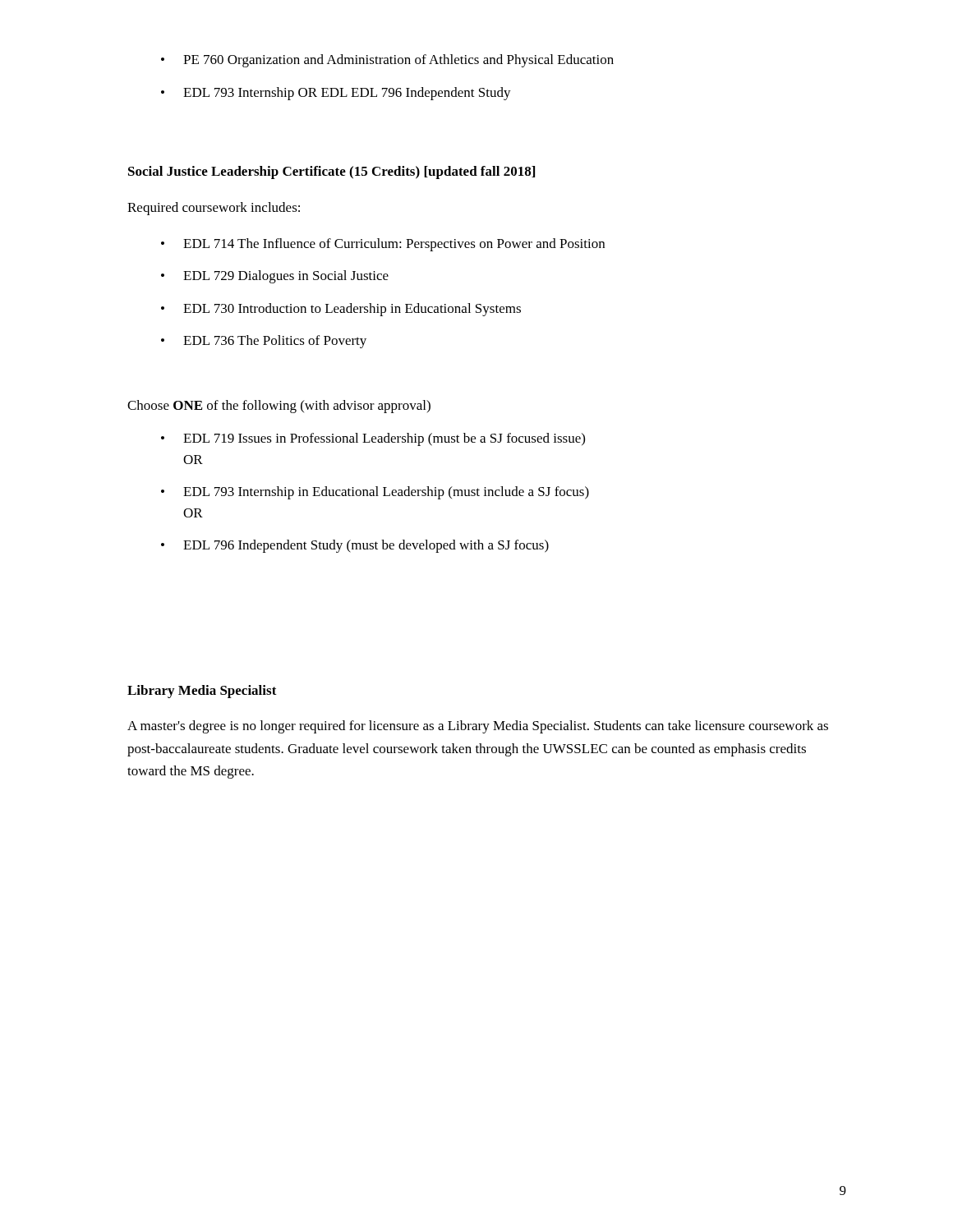953x1232 pixels.
Task: Locate the text block starting "• PE 760 Organization and Administration of Athletics"
Action: click(387, 60)
